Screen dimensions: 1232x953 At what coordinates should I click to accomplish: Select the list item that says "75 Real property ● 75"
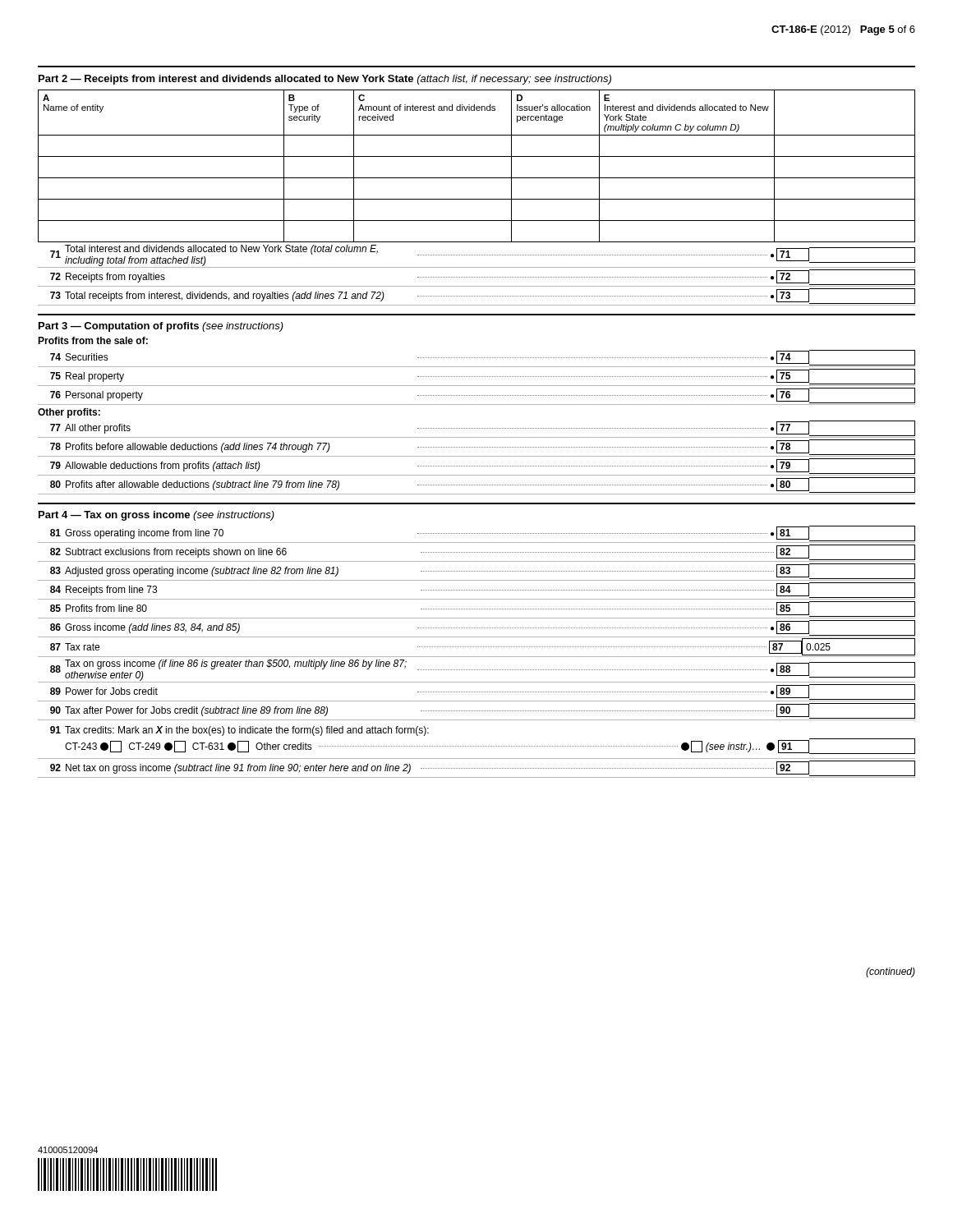coord(476,376)
